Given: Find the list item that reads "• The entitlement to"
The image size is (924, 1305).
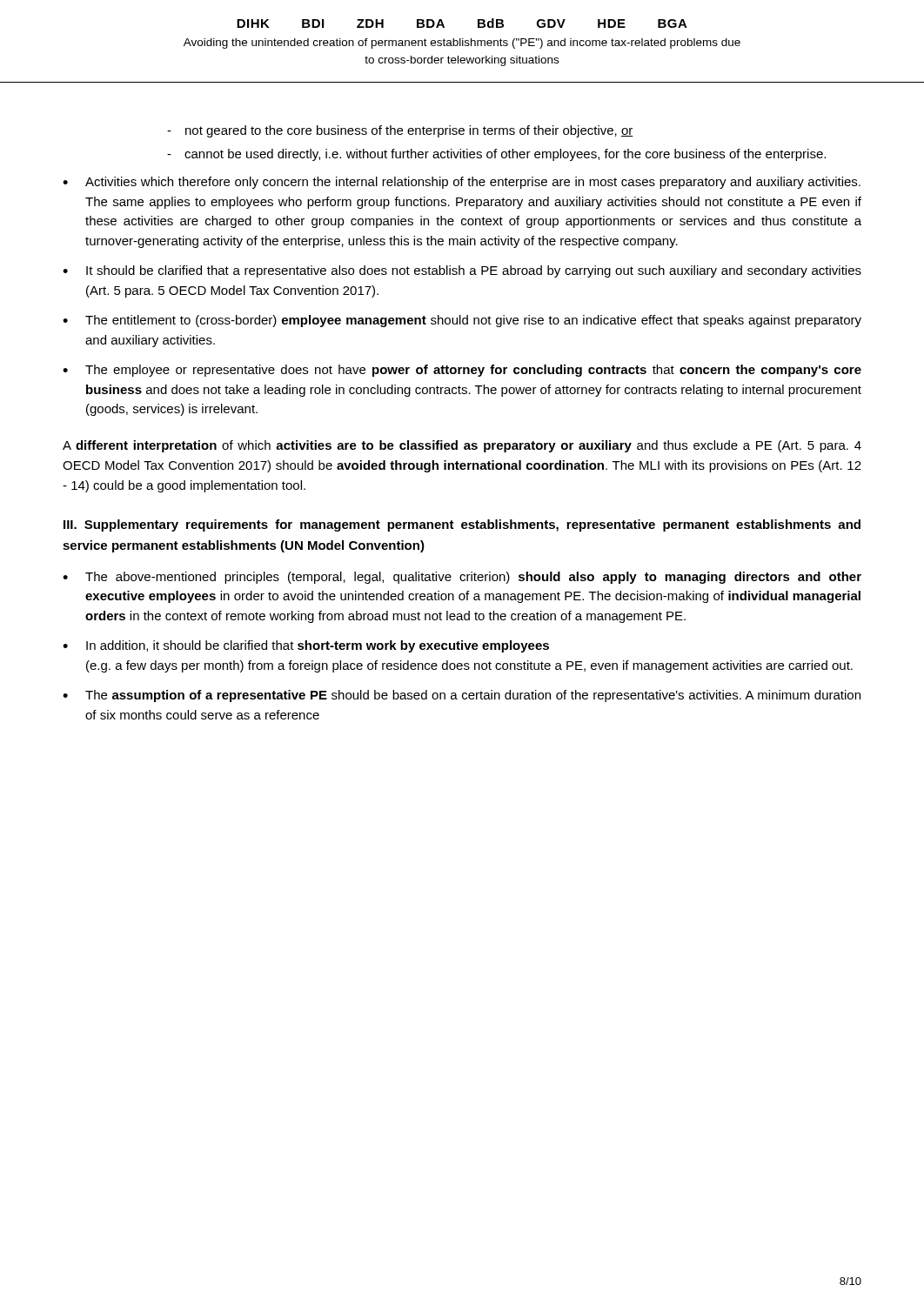Looking at the screenshot, I should (462, 330).
